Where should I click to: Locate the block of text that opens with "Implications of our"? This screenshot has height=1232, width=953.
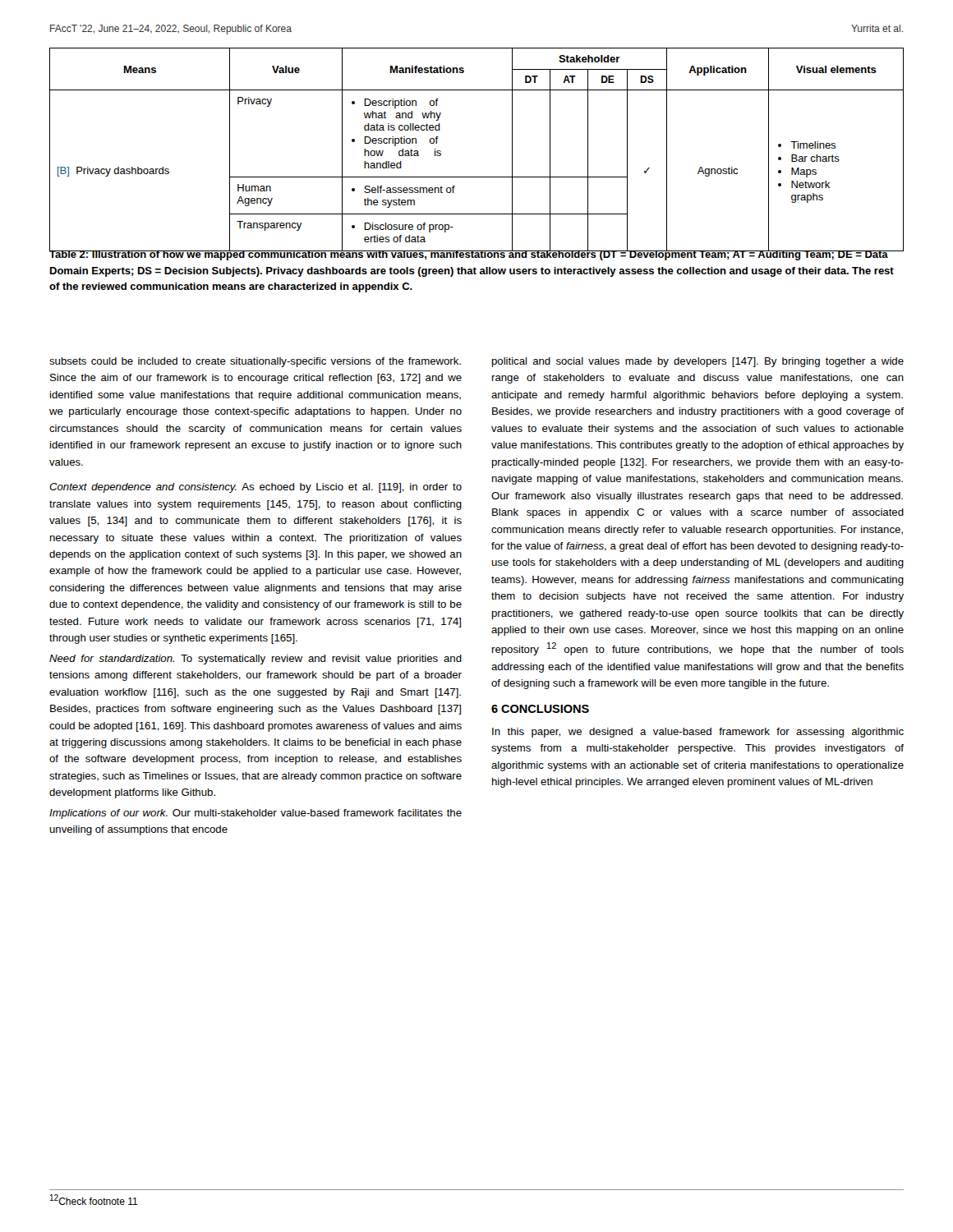point(255,822)
